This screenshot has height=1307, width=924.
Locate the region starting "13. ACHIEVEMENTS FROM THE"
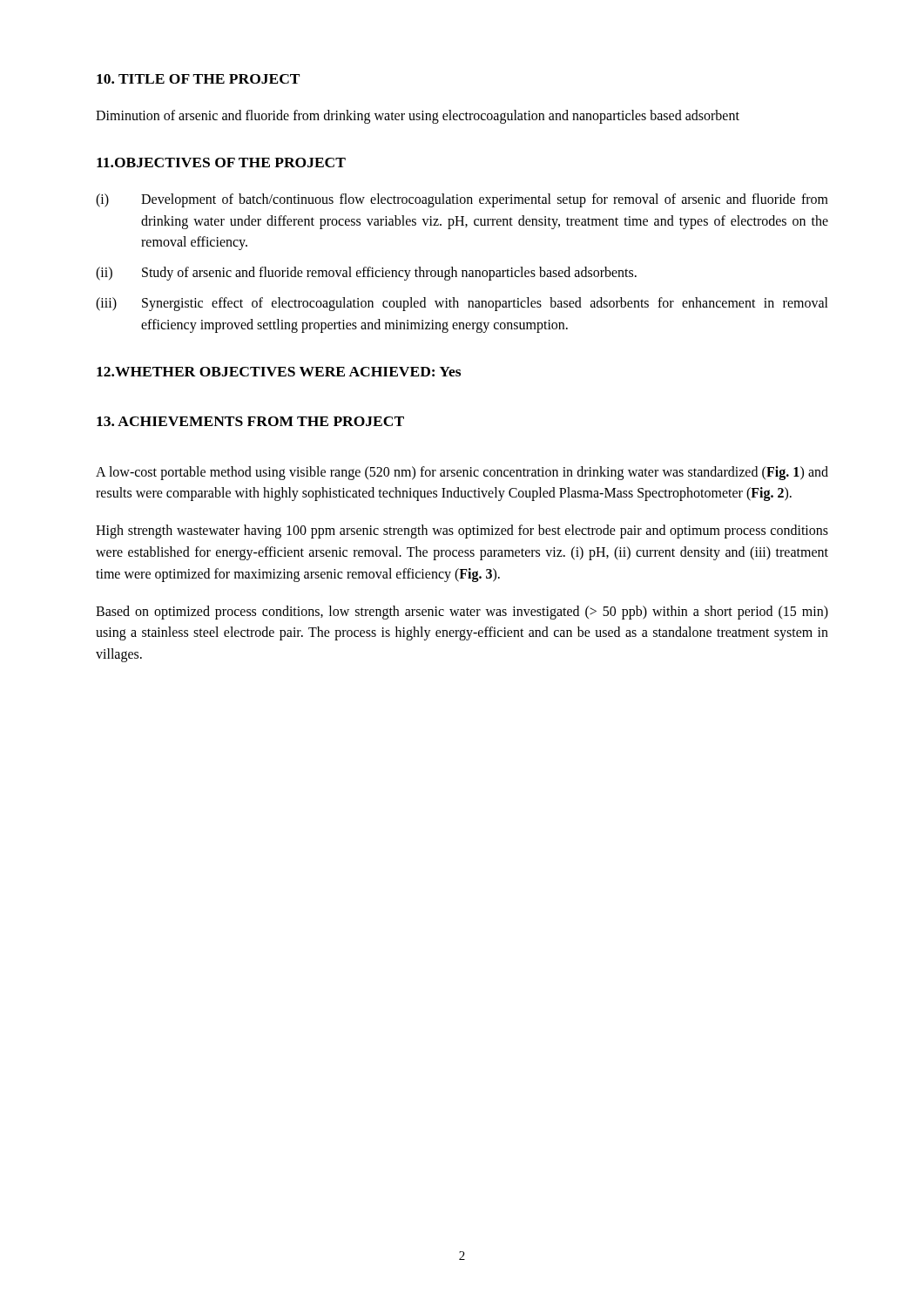(250, 421)
